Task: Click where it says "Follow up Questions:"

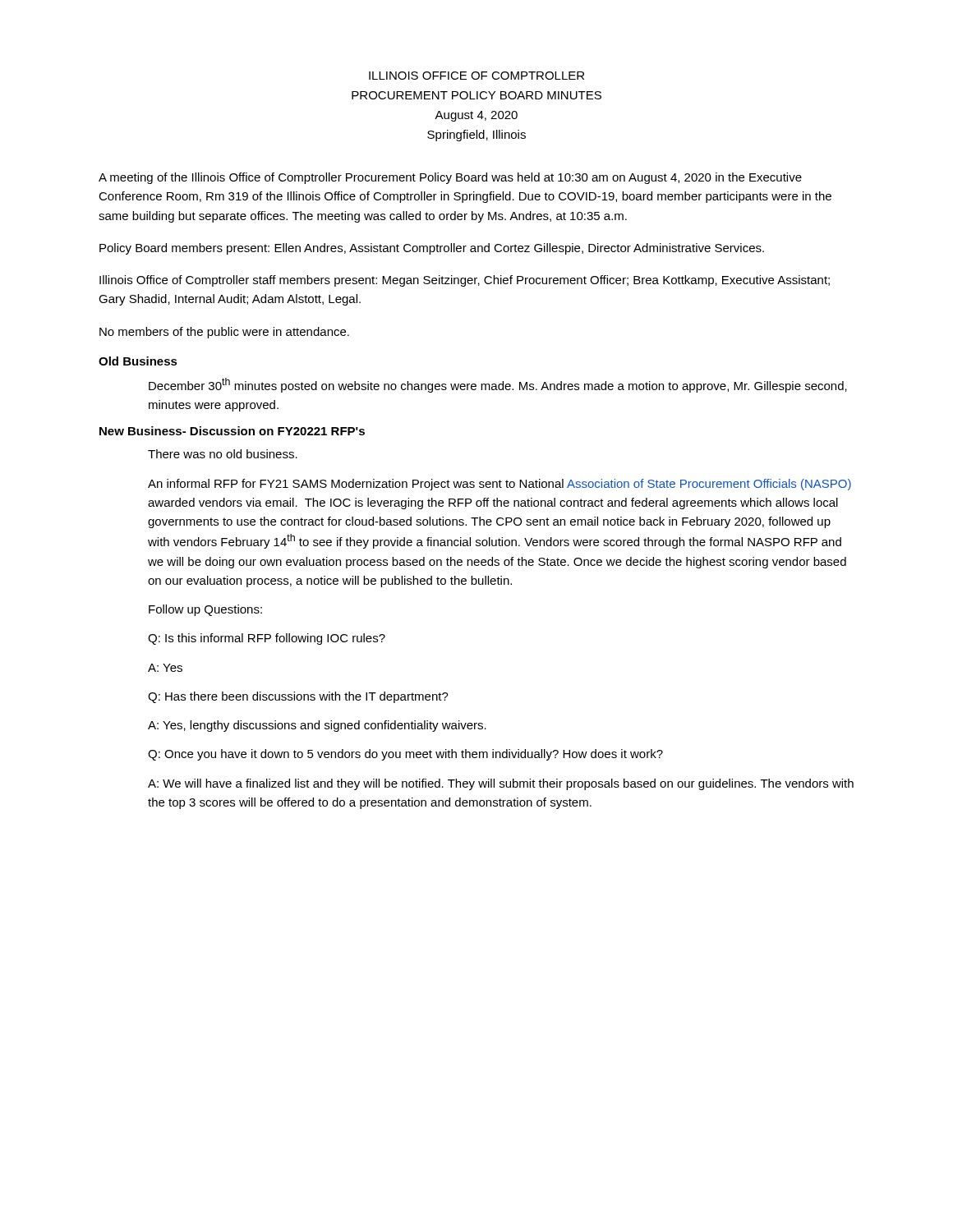Action: coord(205,609)
